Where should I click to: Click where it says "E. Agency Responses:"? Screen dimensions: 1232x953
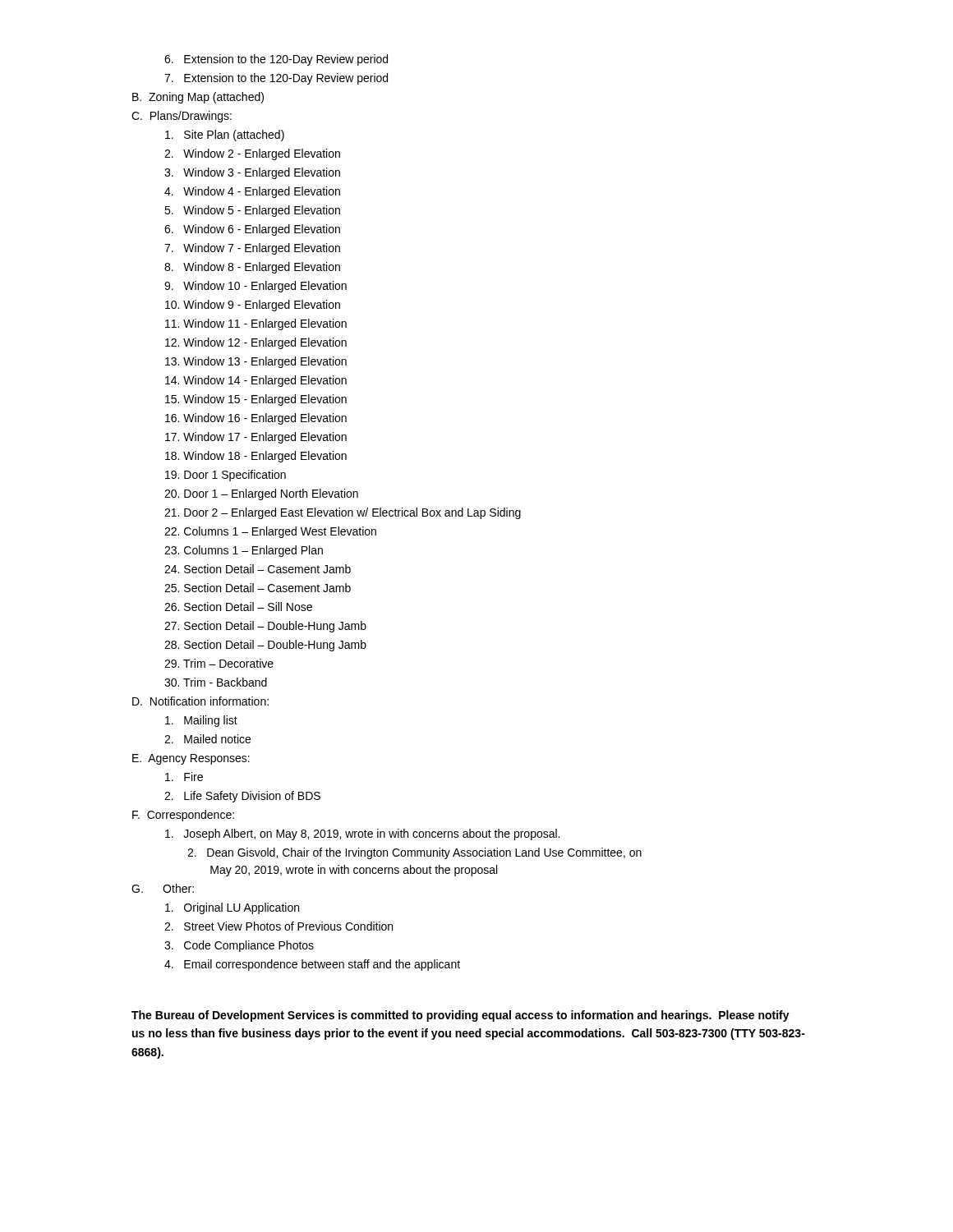coord(191,758)
